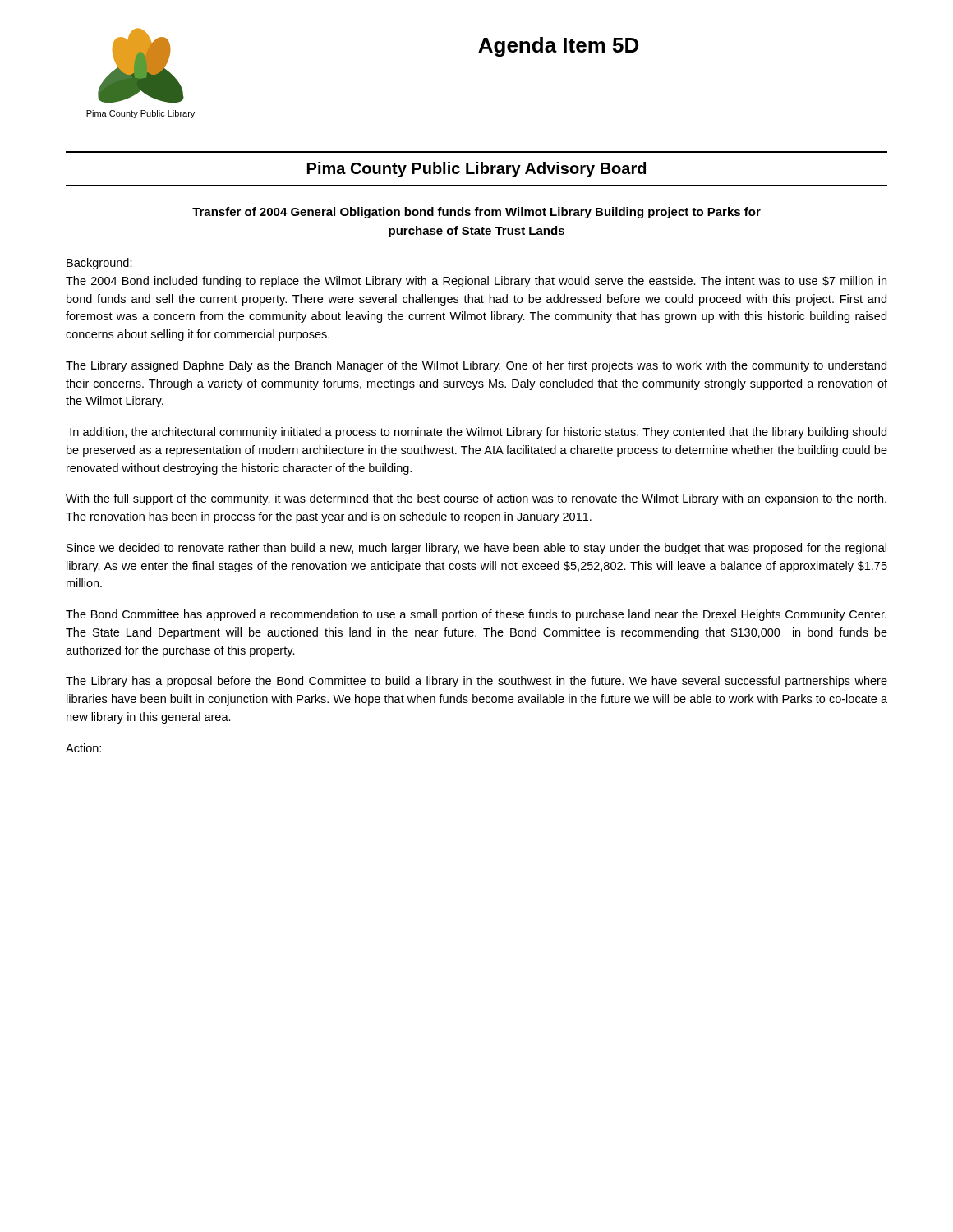
Task: Select the logo
Action: click(x=148, y=80)
